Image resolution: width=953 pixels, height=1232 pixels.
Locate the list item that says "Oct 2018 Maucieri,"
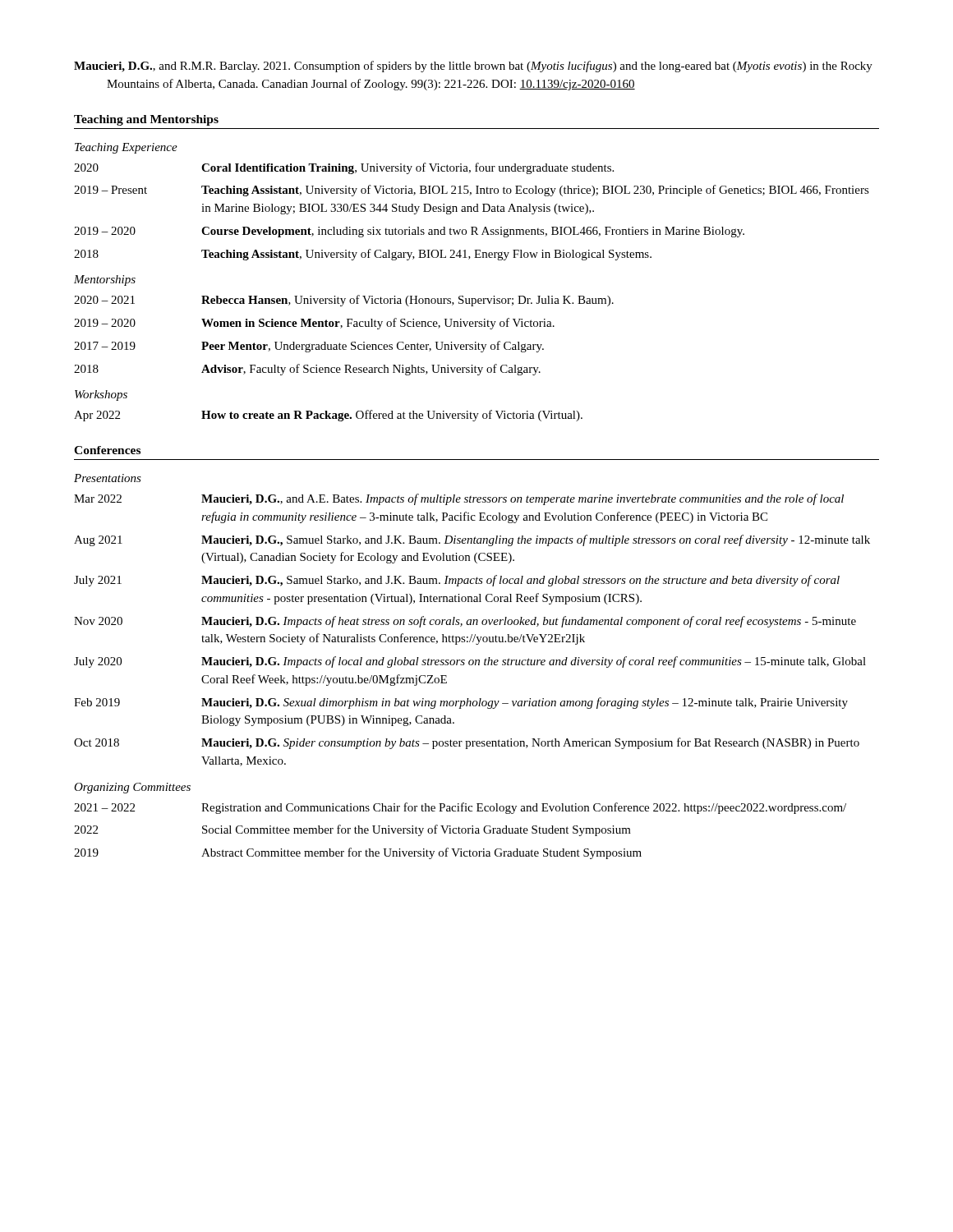pos(476,752)
